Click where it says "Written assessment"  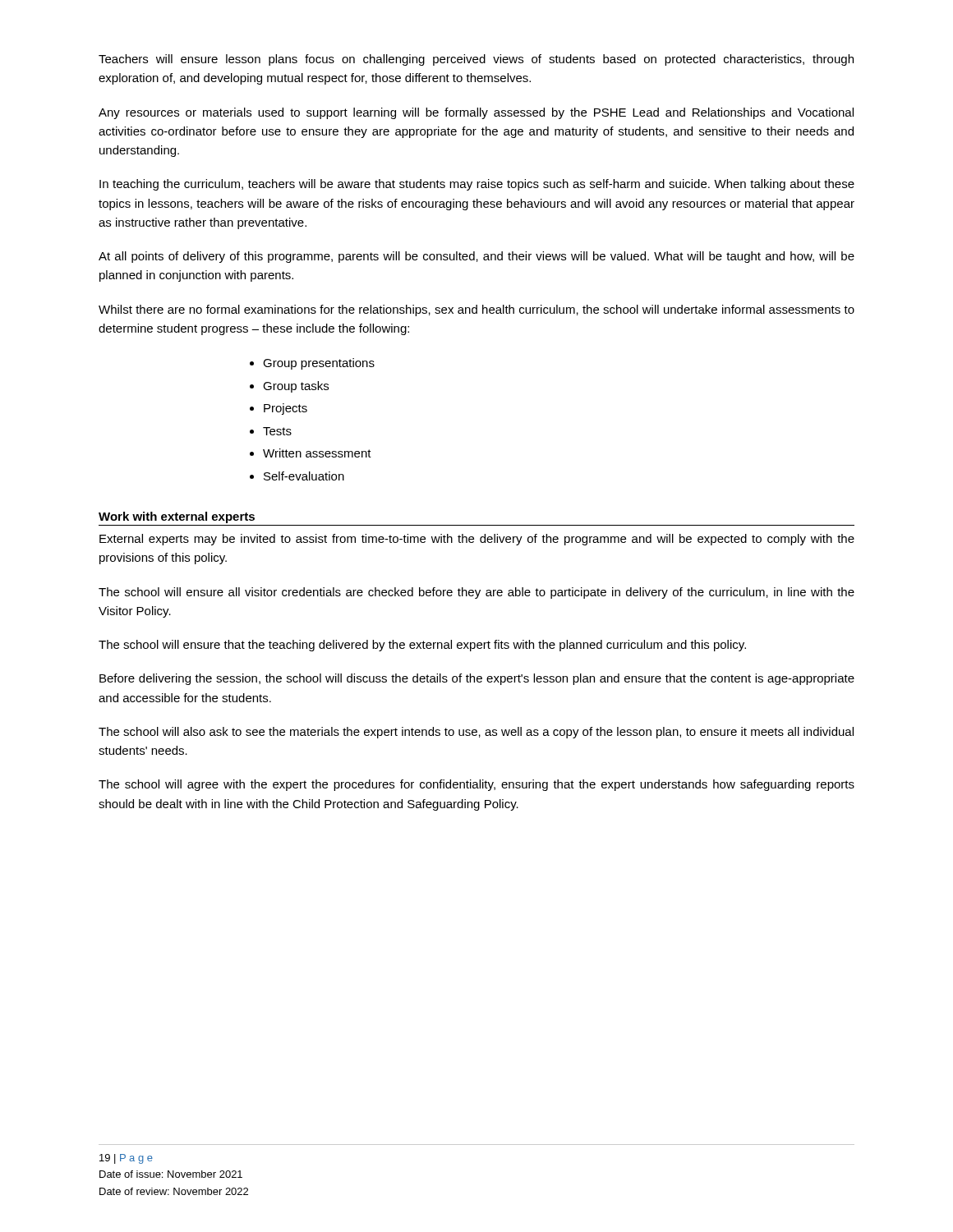tap(317, 453)
